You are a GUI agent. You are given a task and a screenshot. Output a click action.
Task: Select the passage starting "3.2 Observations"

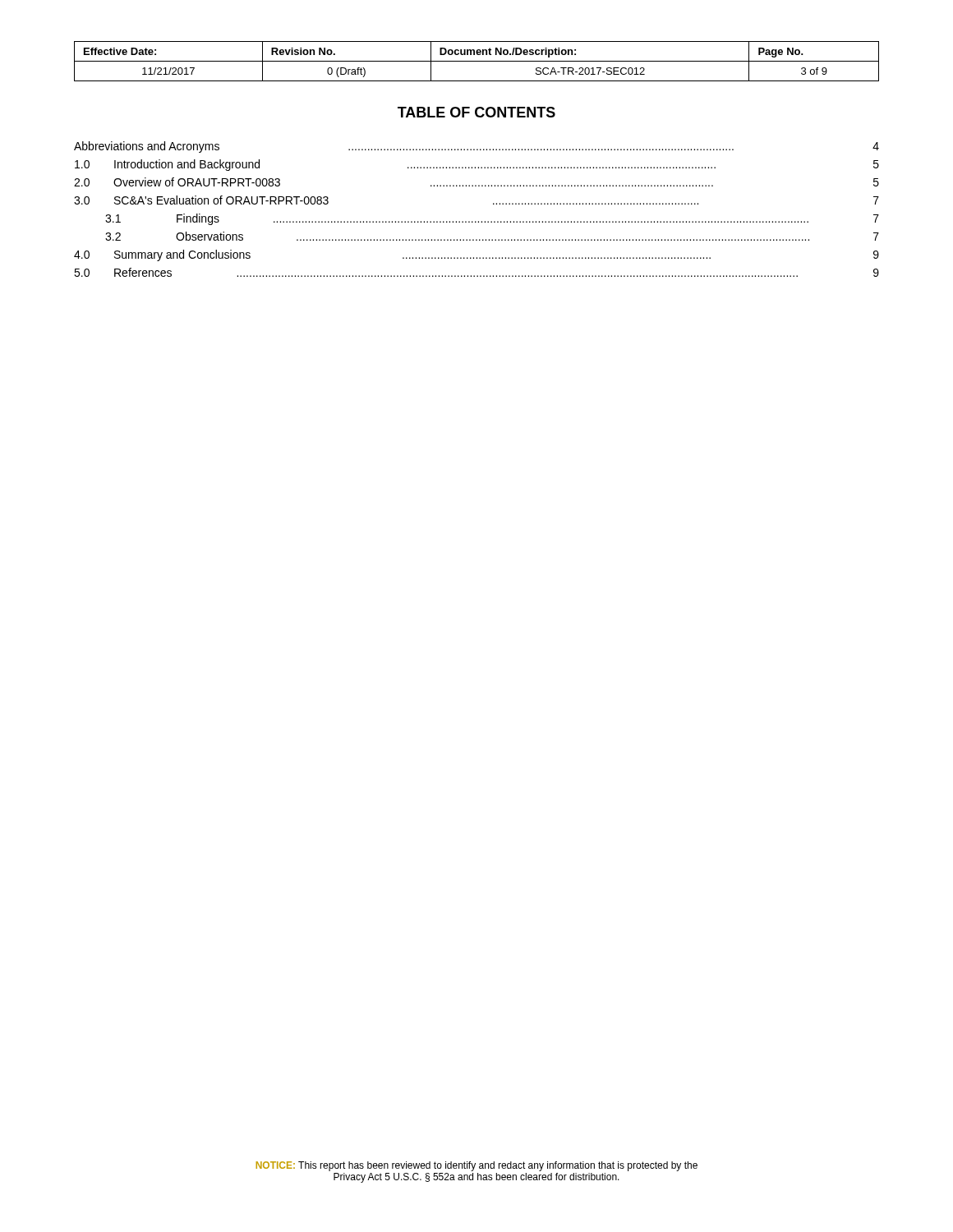[492, 237]
